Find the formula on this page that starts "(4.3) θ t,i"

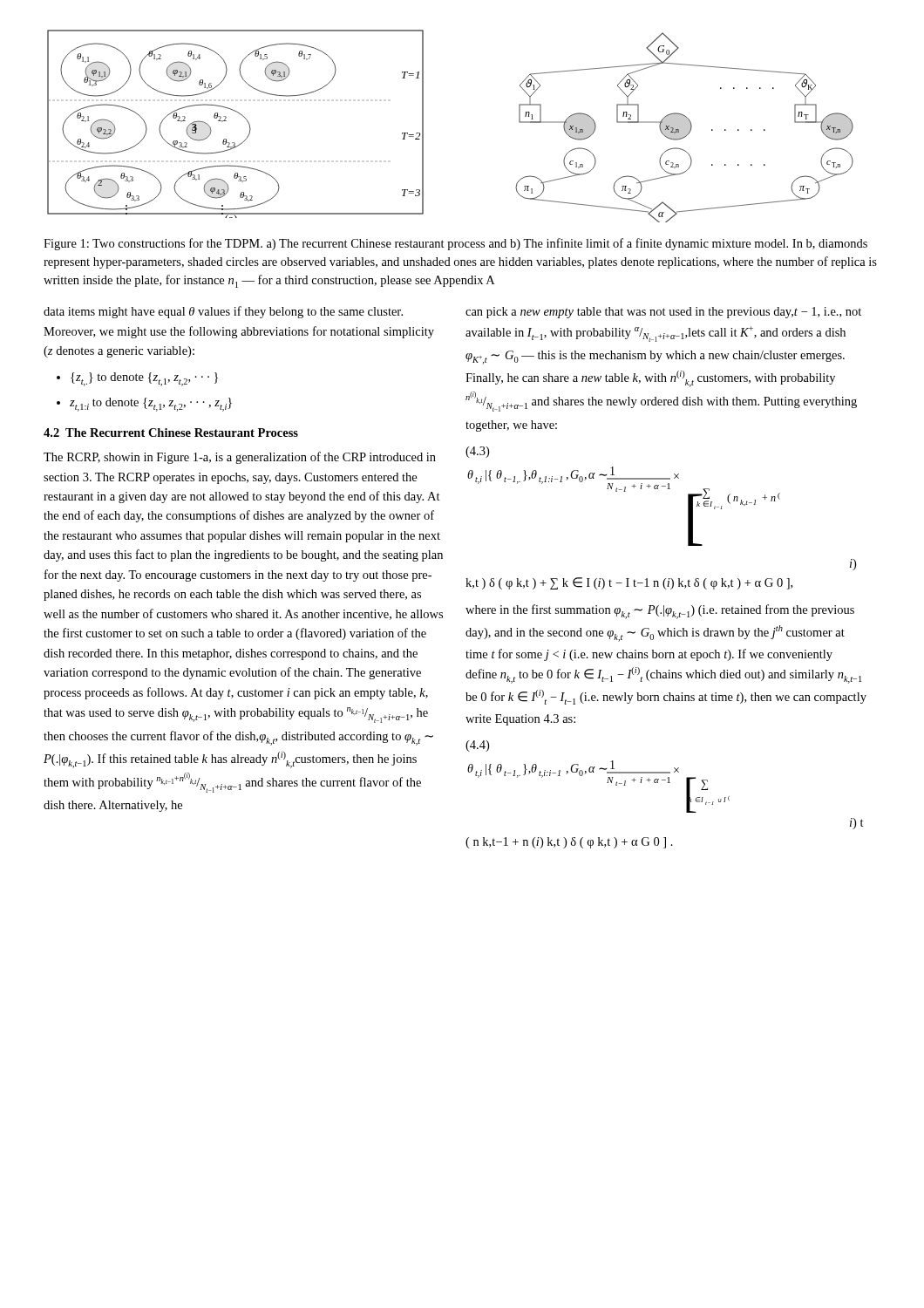[477, 452]
